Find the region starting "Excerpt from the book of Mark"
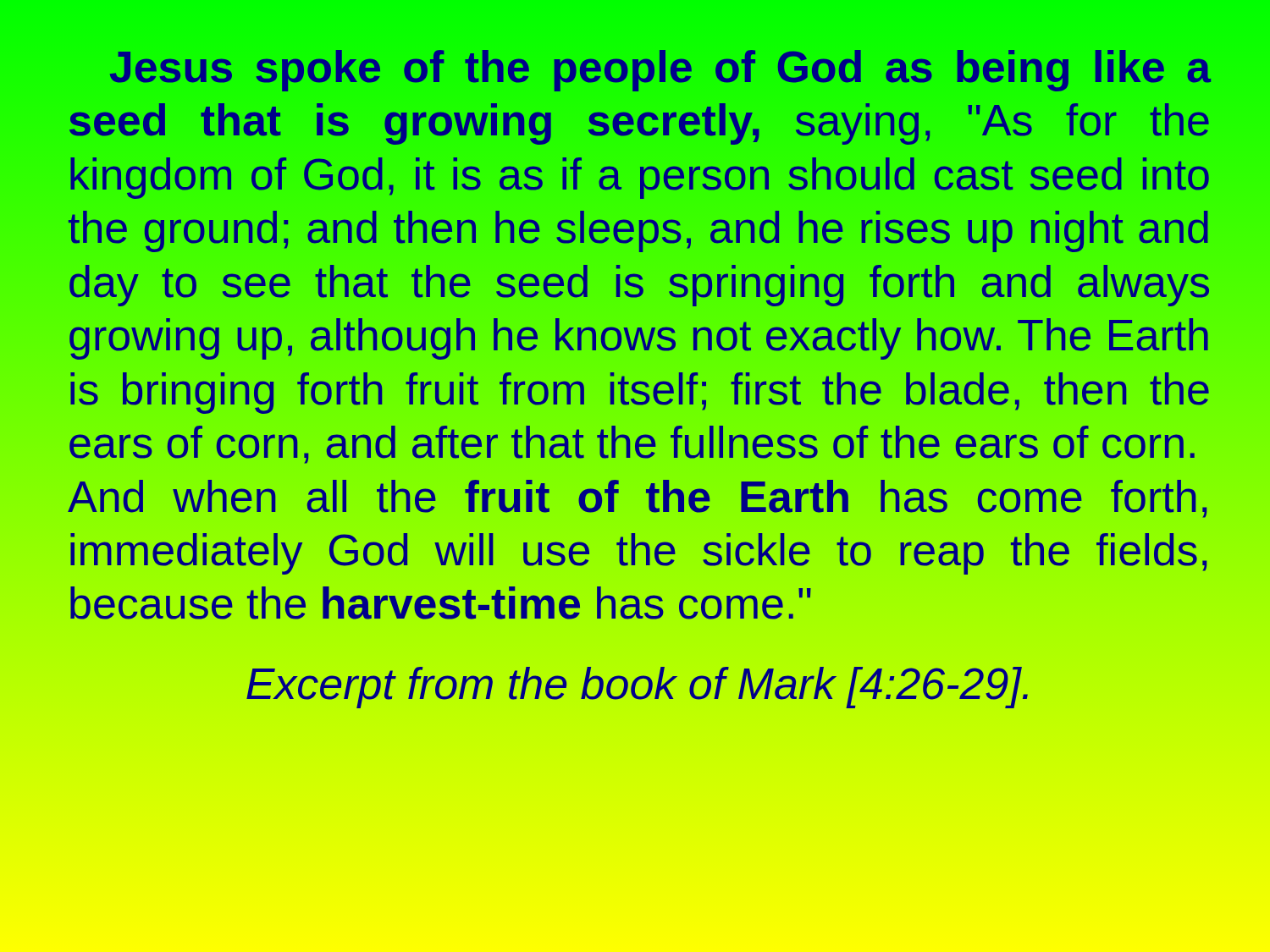1270x952 pixels. (639, 684)
